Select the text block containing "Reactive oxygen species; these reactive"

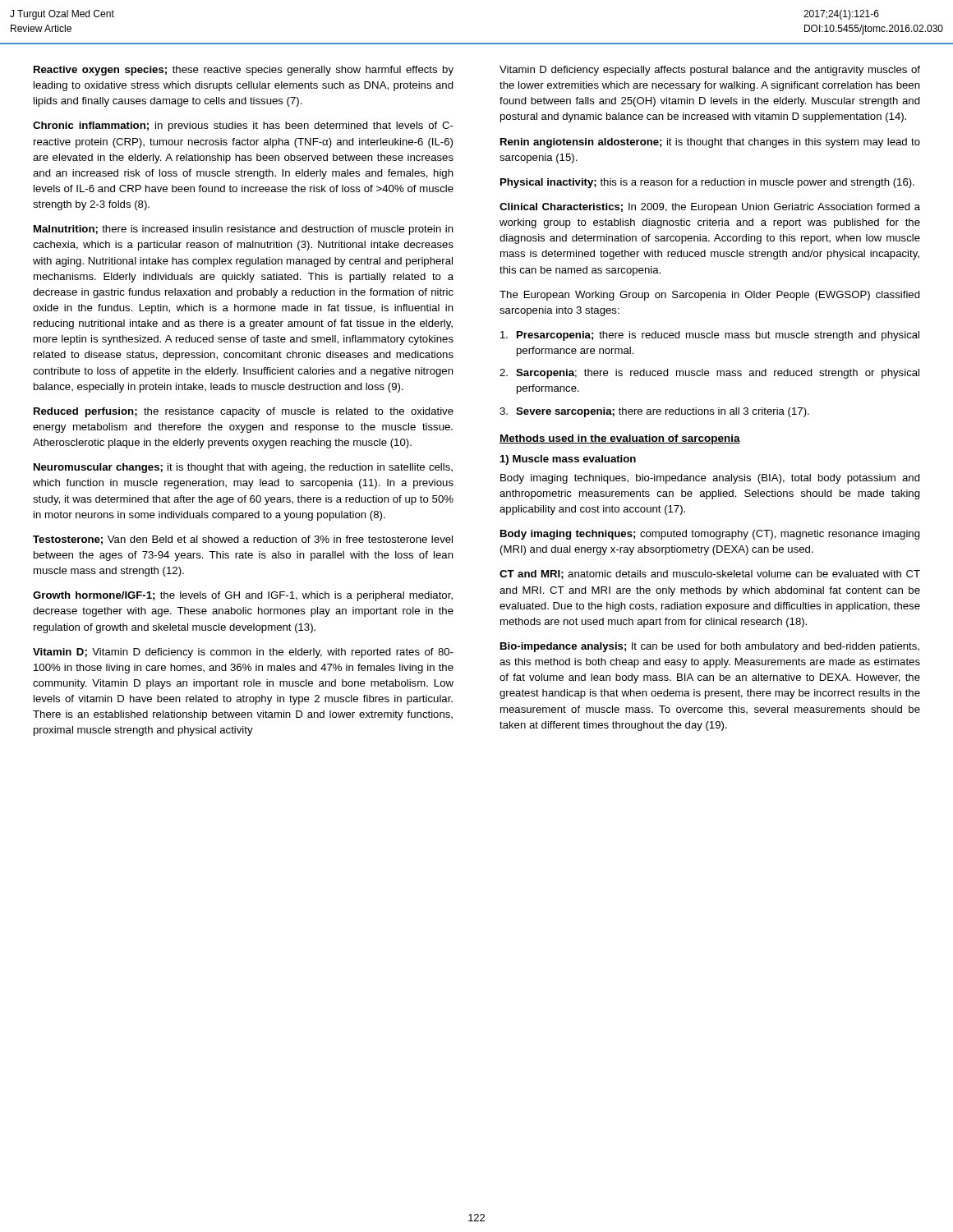243,85
